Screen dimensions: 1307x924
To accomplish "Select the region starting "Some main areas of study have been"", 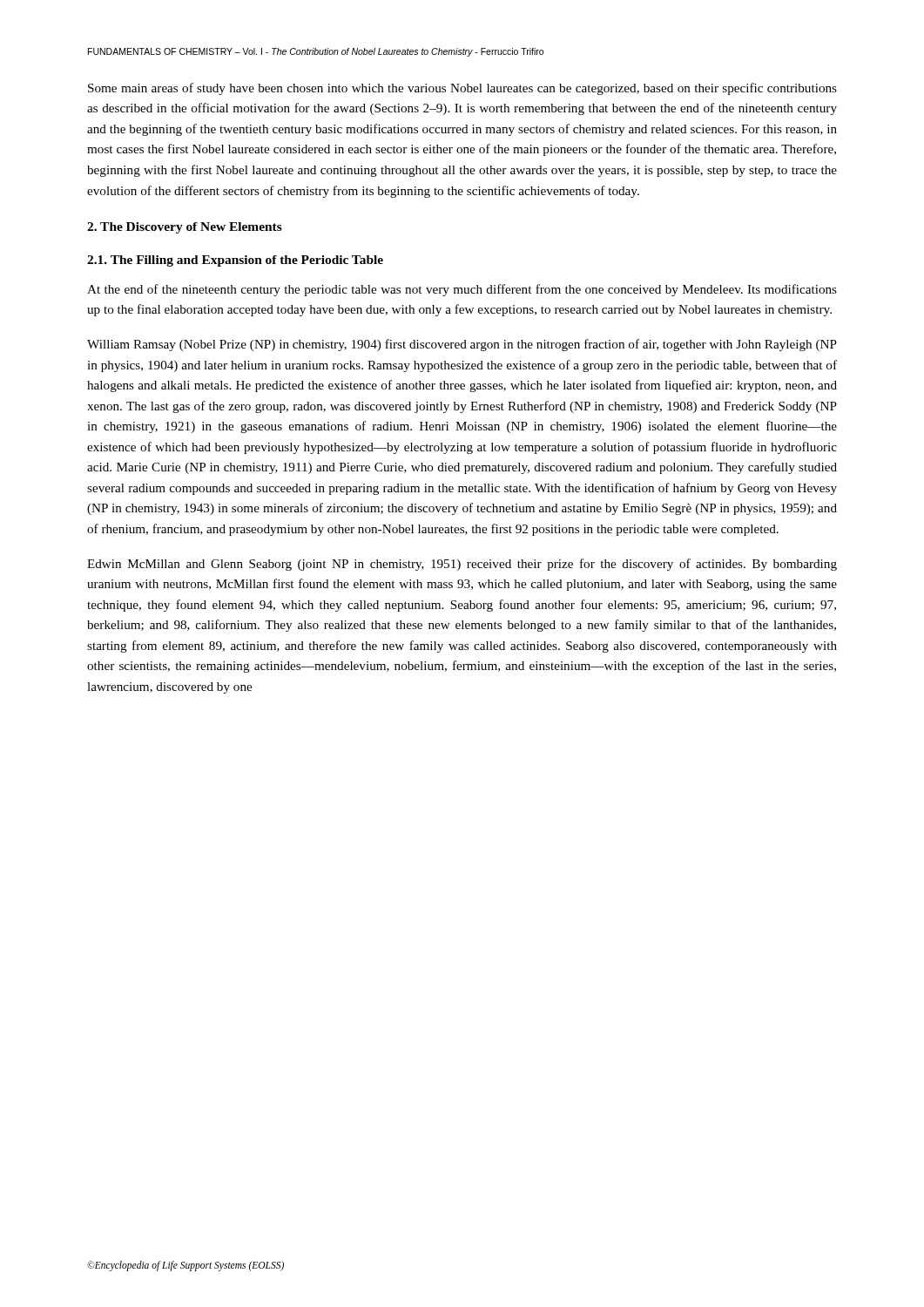I will click(x=462, y=139).
